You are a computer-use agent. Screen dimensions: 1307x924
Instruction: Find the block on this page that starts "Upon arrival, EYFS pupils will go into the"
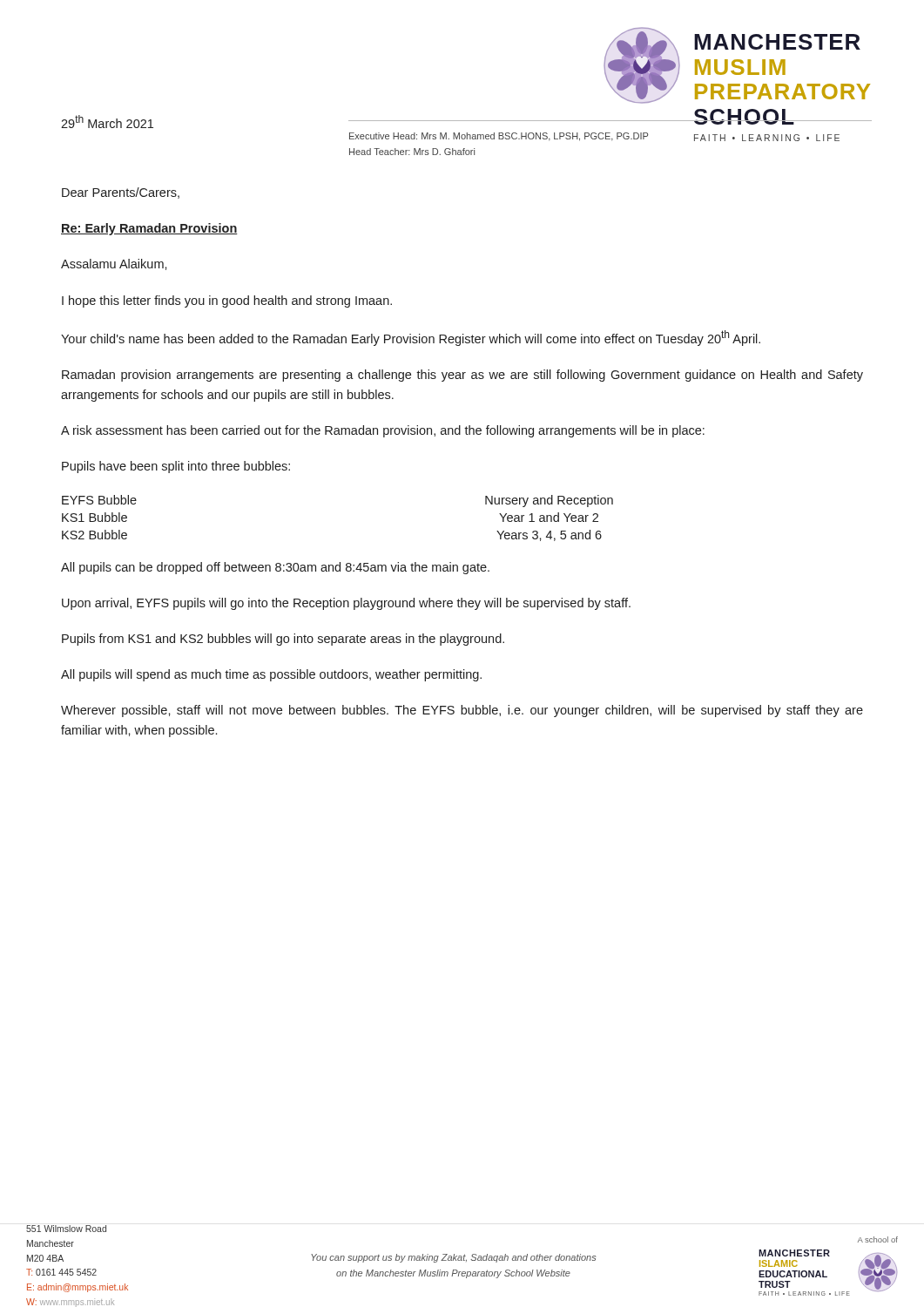point(346,603)
